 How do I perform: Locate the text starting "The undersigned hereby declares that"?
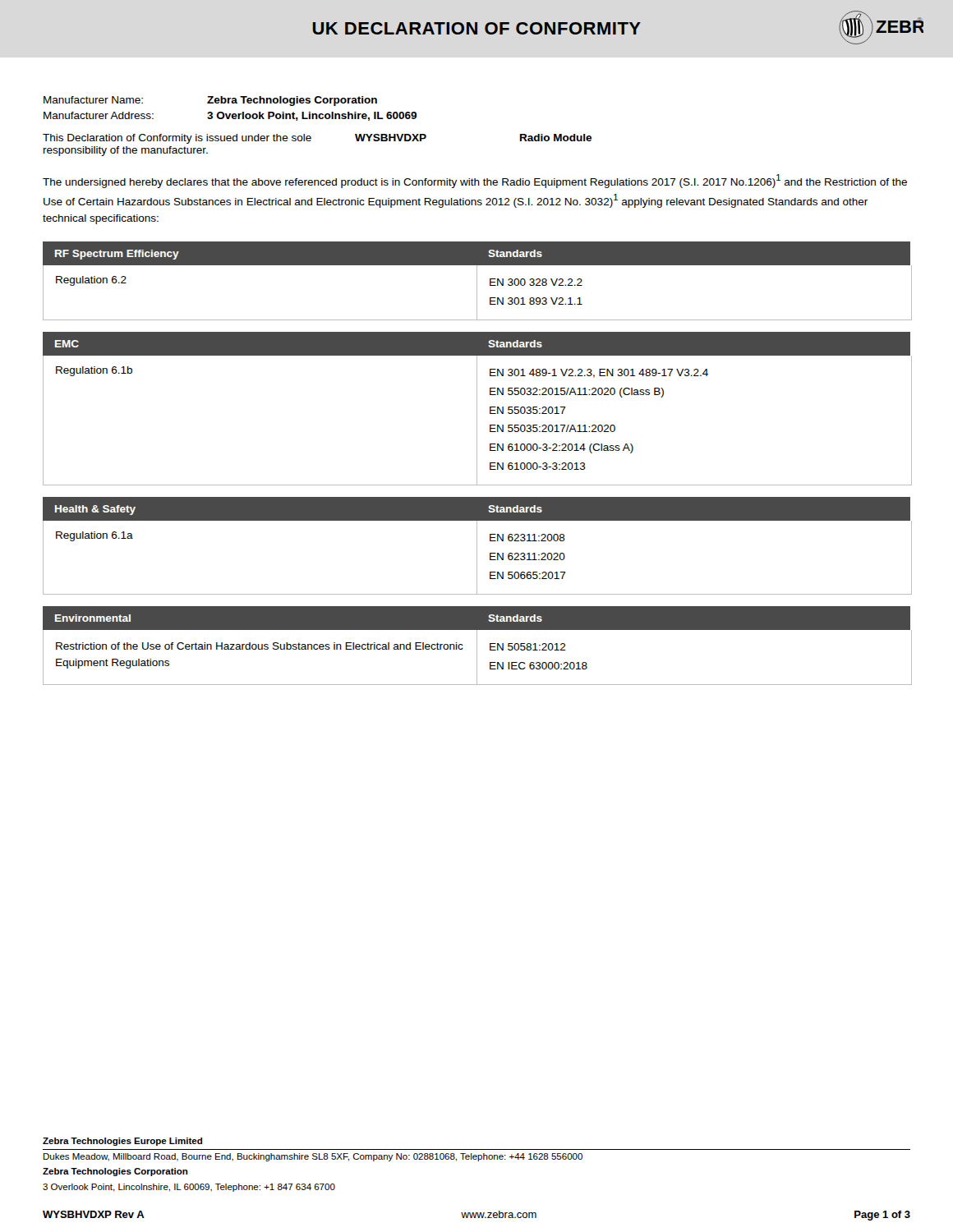coord(475,198)
